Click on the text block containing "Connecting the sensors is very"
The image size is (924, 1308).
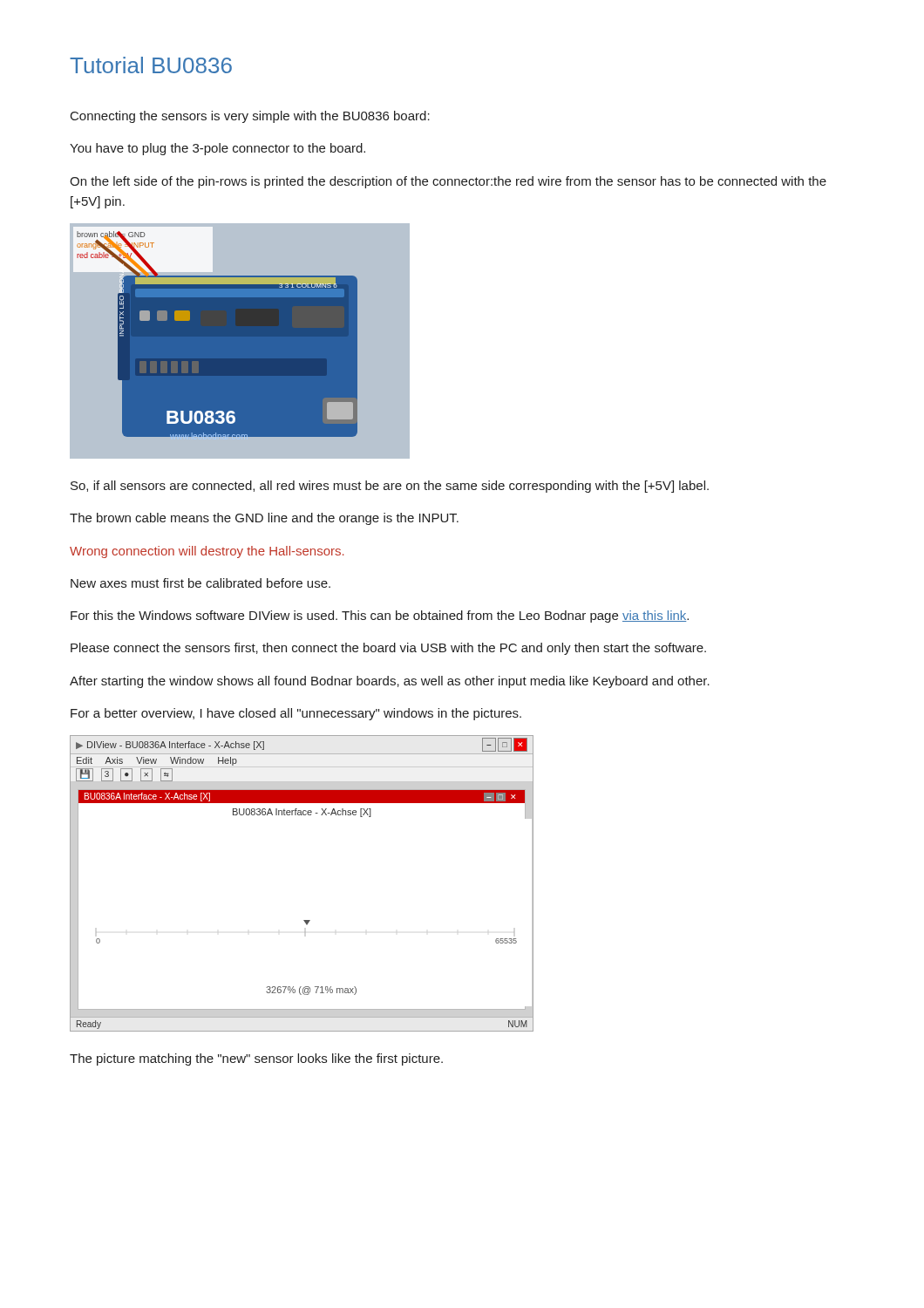[250, 116]
